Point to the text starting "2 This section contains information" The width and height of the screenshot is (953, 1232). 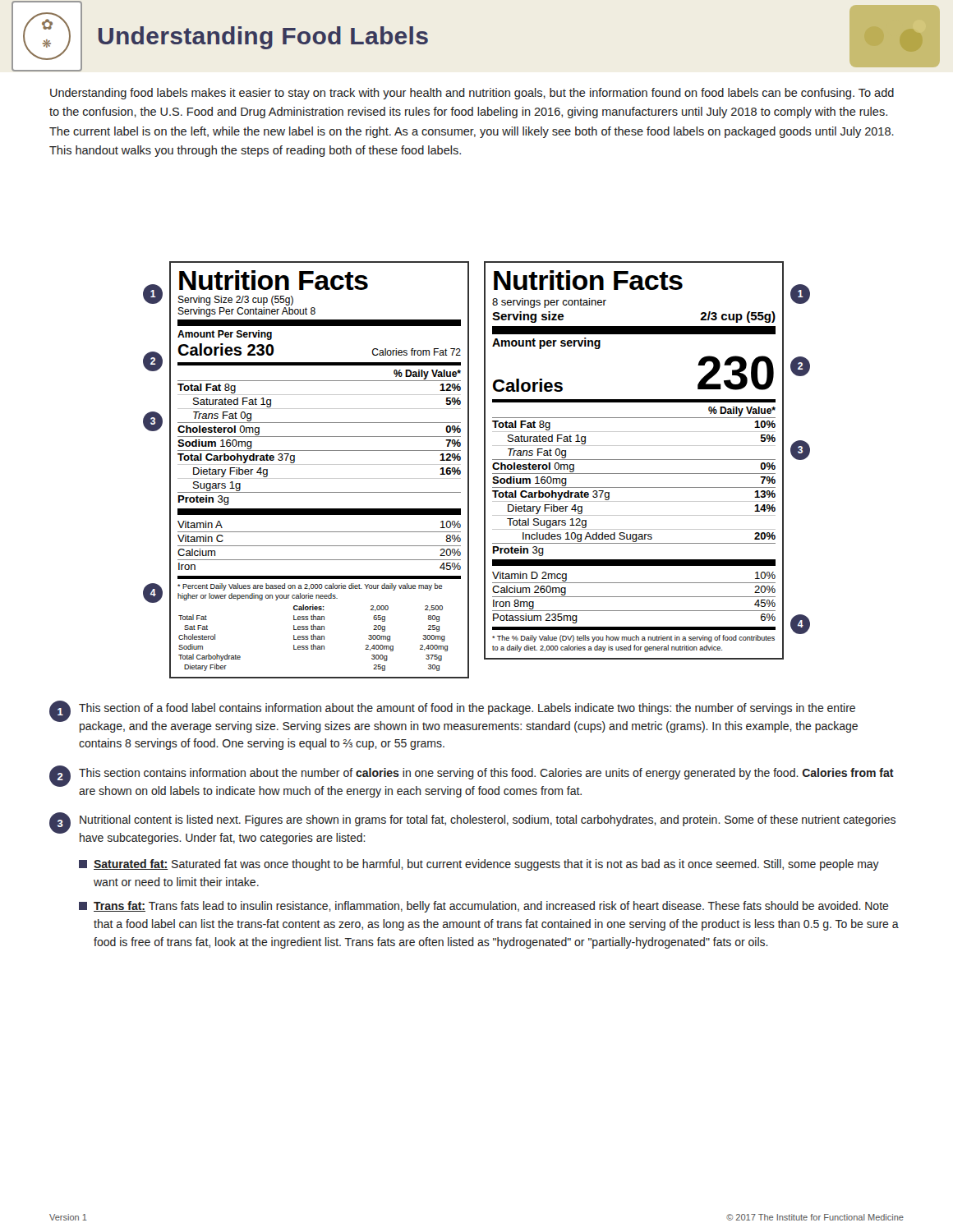click(476, 783)
